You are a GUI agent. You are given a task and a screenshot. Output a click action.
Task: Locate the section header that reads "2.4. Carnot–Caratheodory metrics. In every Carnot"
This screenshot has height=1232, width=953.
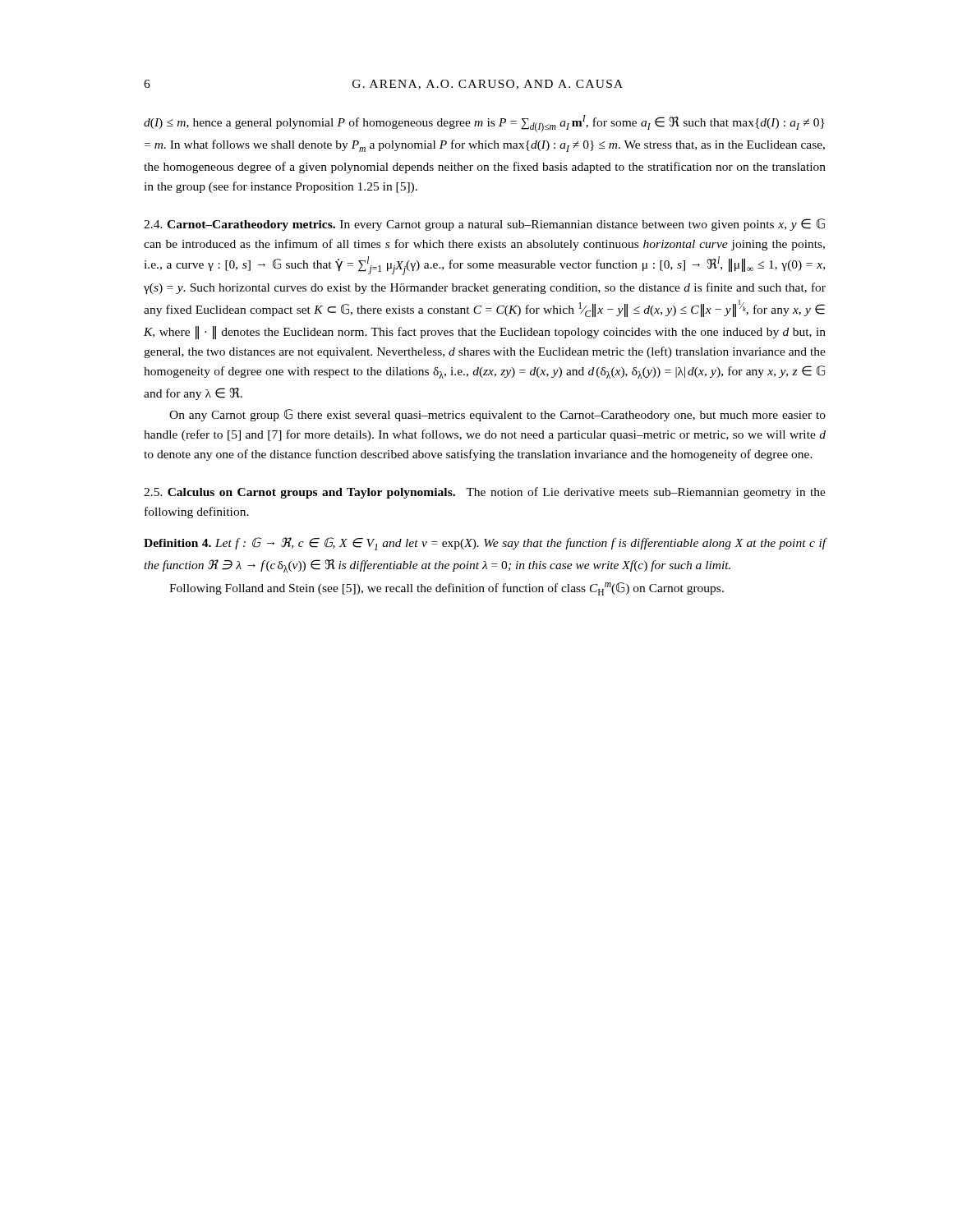[x=485, y=309]
